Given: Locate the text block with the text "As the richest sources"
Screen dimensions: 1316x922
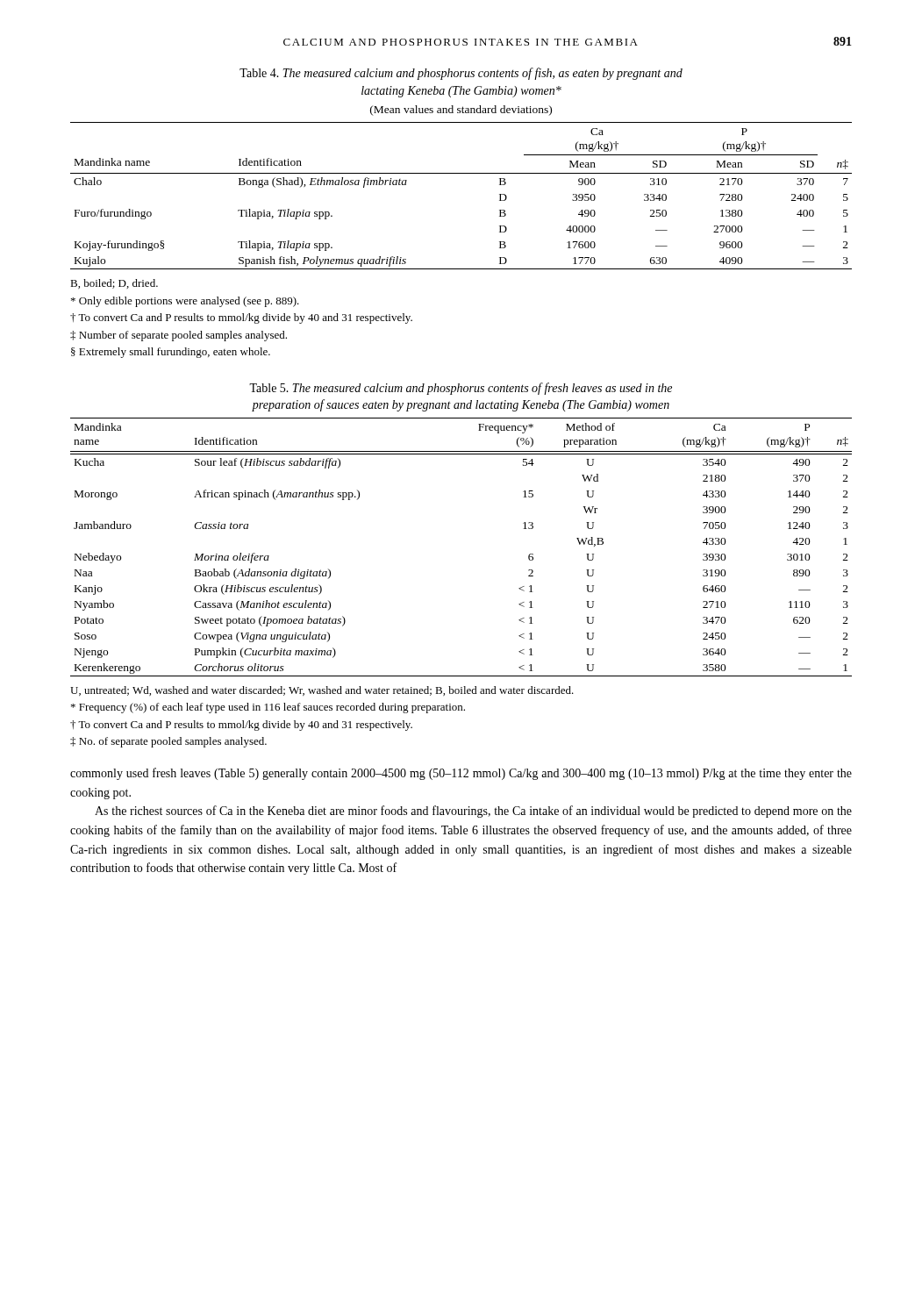Looking at the screenshot, I should pyautogui.click(x=461, y=840).
